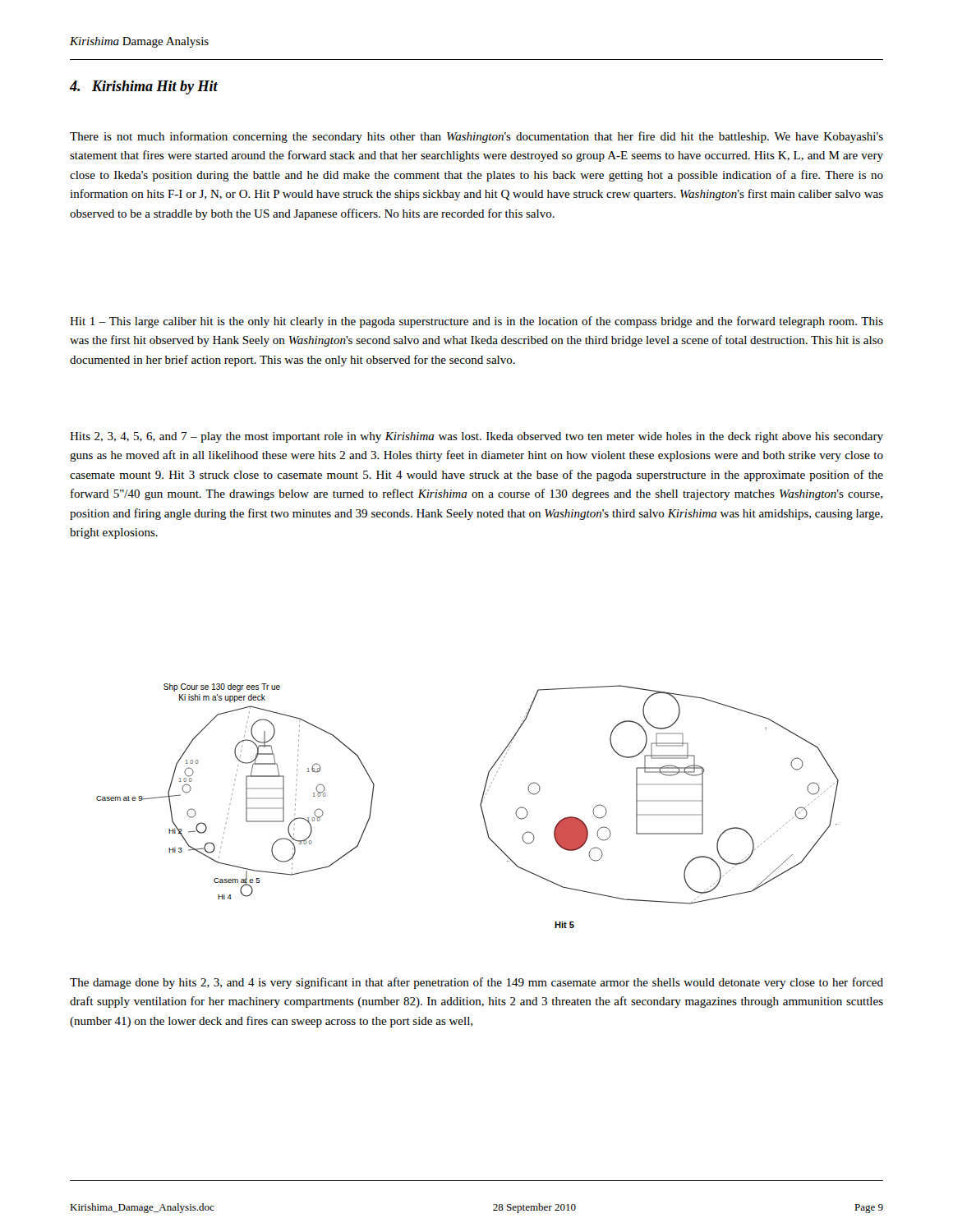Point to the text block starting "The damage done by hits 2, 3,"

[476, 1002]
